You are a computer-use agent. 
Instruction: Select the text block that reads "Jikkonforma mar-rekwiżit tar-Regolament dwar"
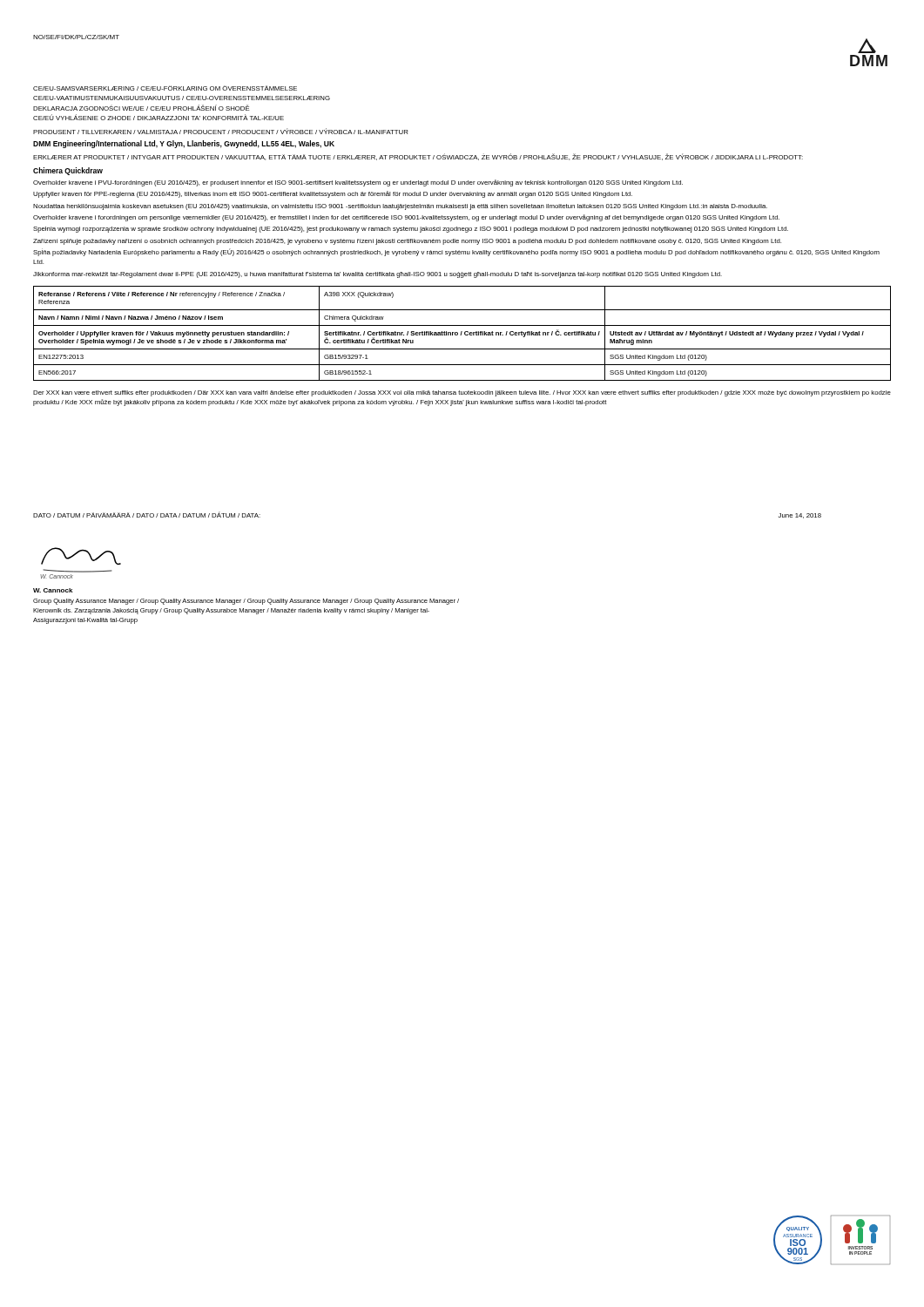tap(378, 274)
